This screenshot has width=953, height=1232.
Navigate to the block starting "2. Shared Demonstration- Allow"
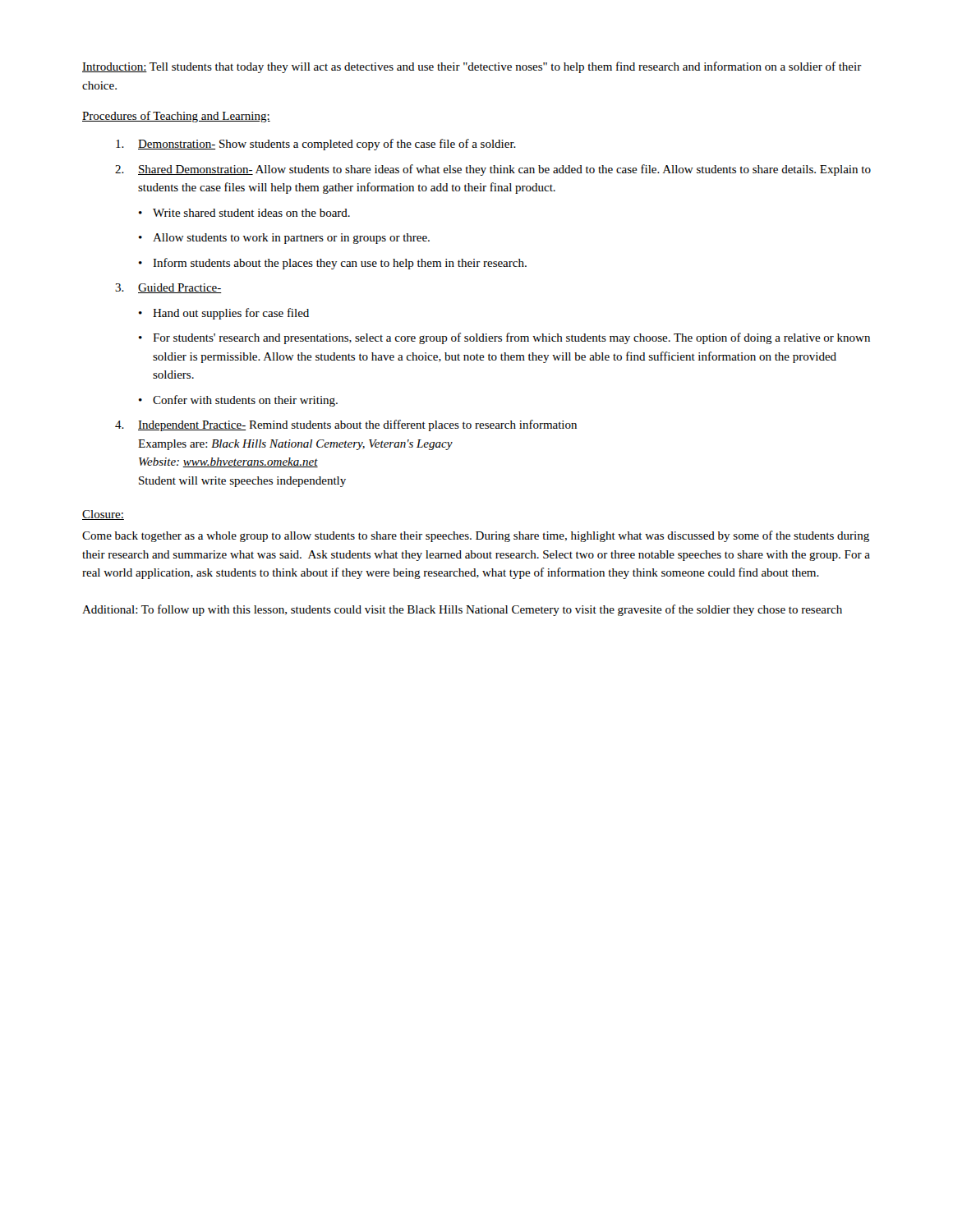[x=493, y=178]
